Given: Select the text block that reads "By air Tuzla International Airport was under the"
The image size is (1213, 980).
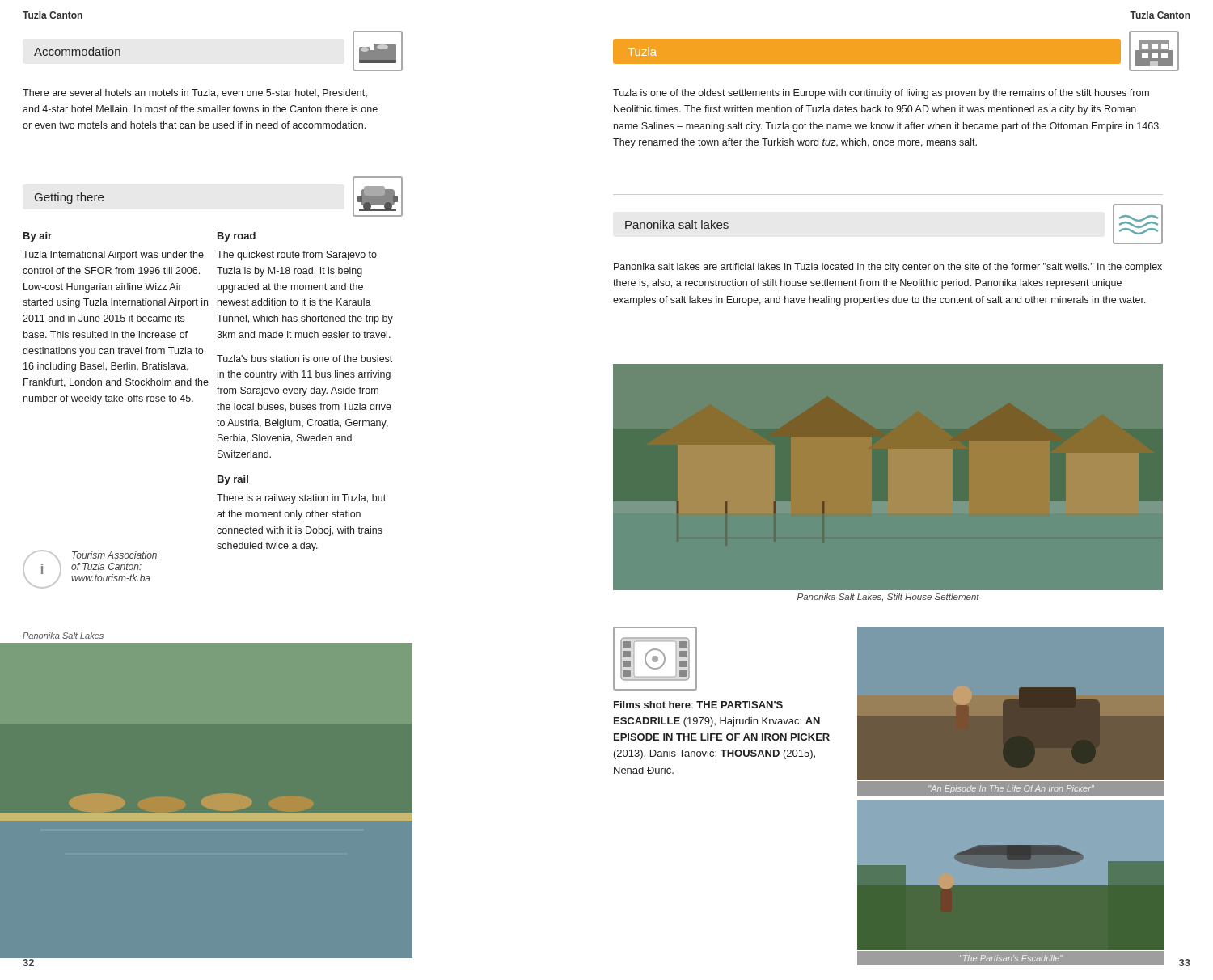Looking at the screenshot, I should click(209, 391).
